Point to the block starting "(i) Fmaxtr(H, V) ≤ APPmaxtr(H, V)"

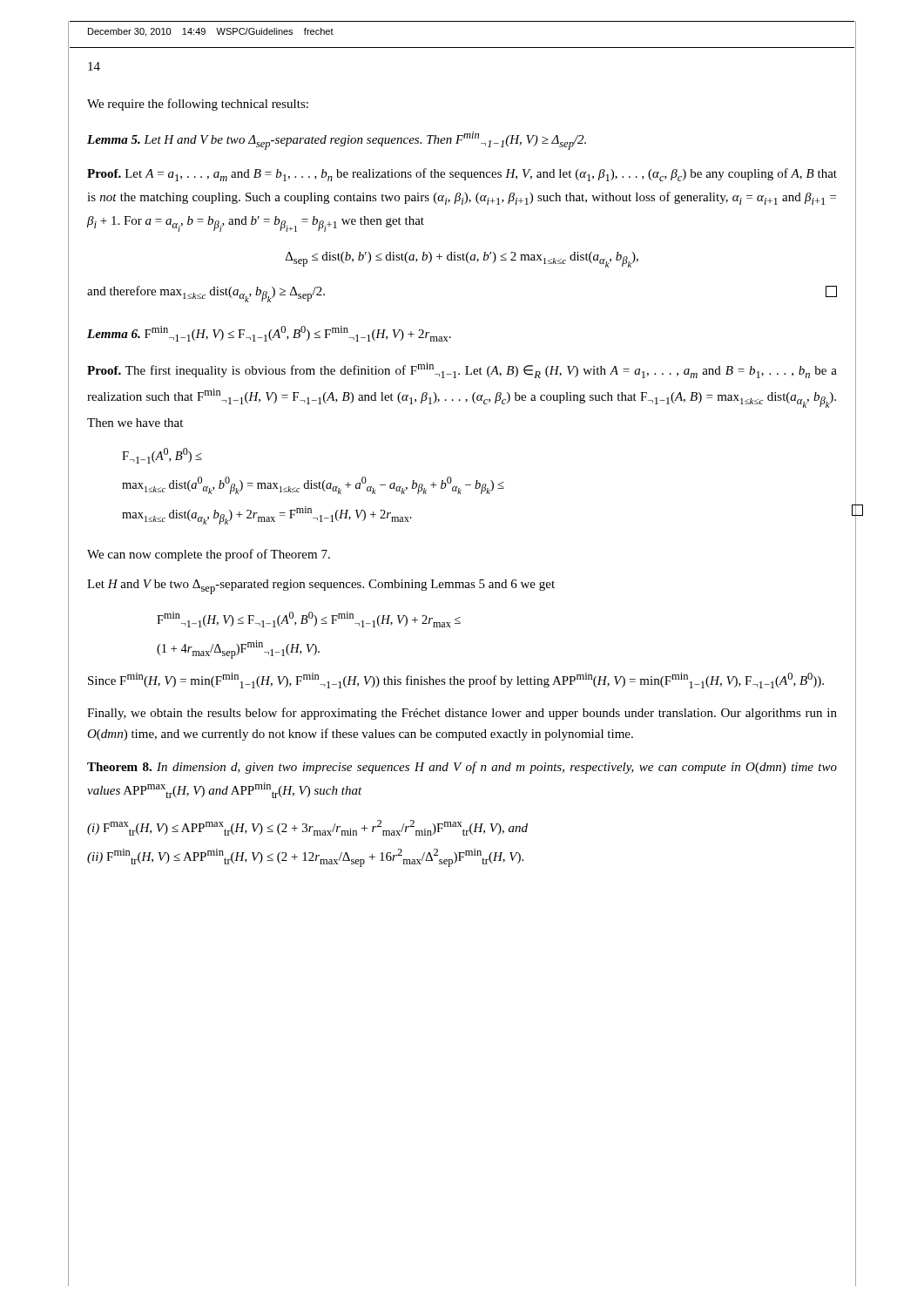click(307, 842)
